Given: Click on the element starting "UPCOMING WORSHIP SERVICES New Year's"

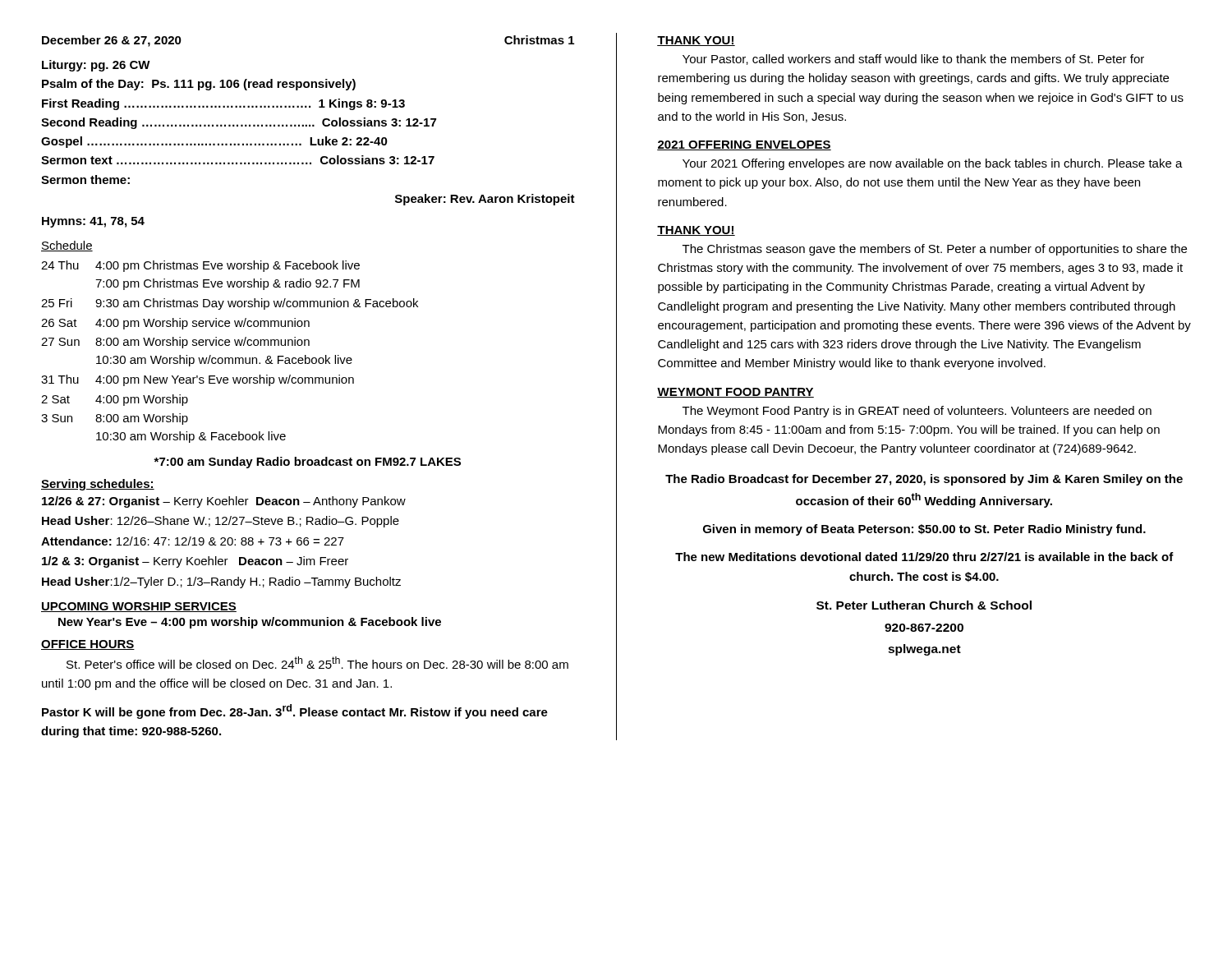Looking at the screenshot, I should pos(308,614).
